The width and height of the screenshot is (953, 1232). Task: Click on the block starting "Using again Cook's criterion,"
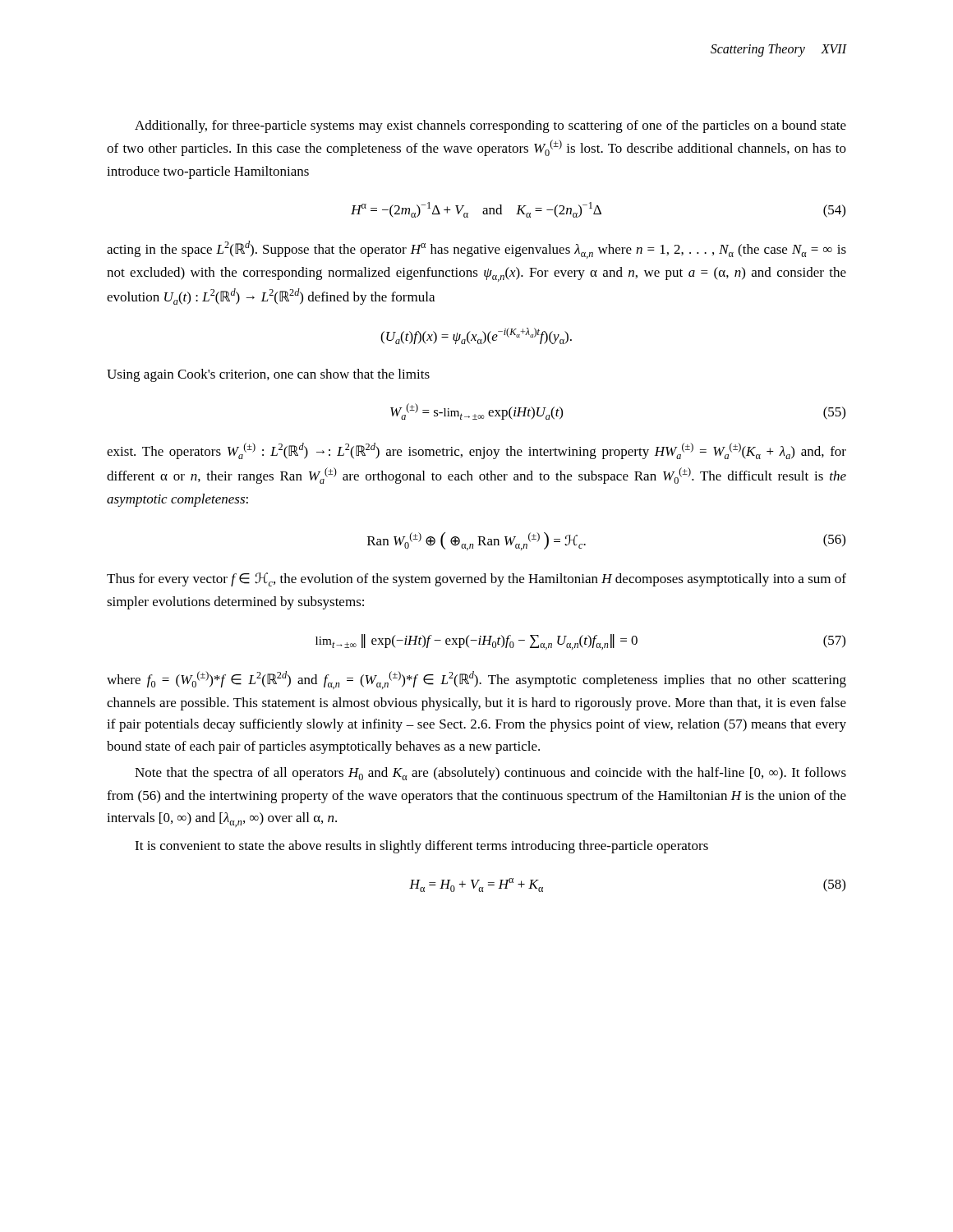pos(268,374)
